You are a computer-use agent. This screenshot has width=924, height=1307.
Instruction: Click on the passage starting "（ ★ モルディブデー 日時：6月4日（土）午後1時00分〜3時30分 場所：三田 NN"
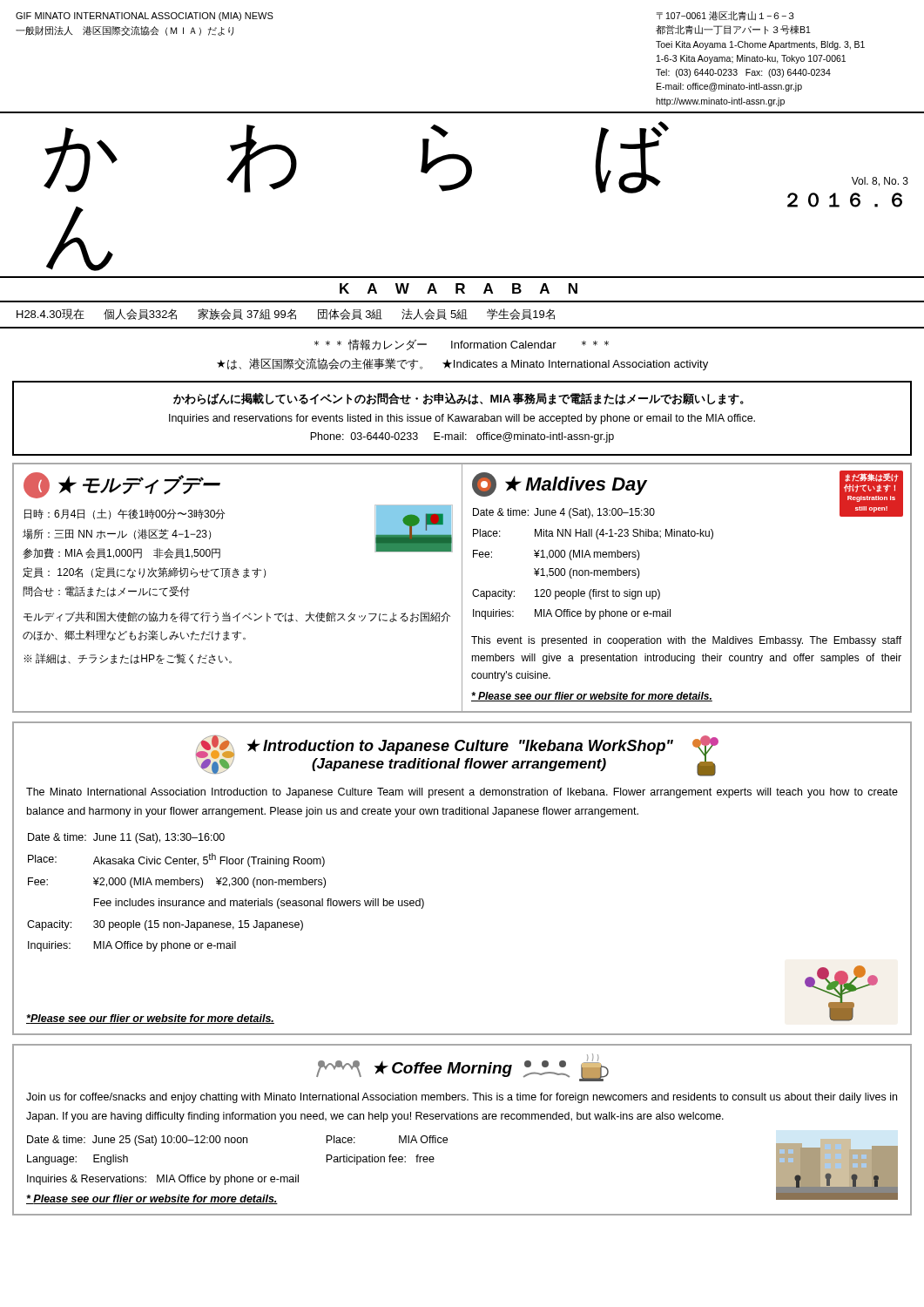[238, 569]
